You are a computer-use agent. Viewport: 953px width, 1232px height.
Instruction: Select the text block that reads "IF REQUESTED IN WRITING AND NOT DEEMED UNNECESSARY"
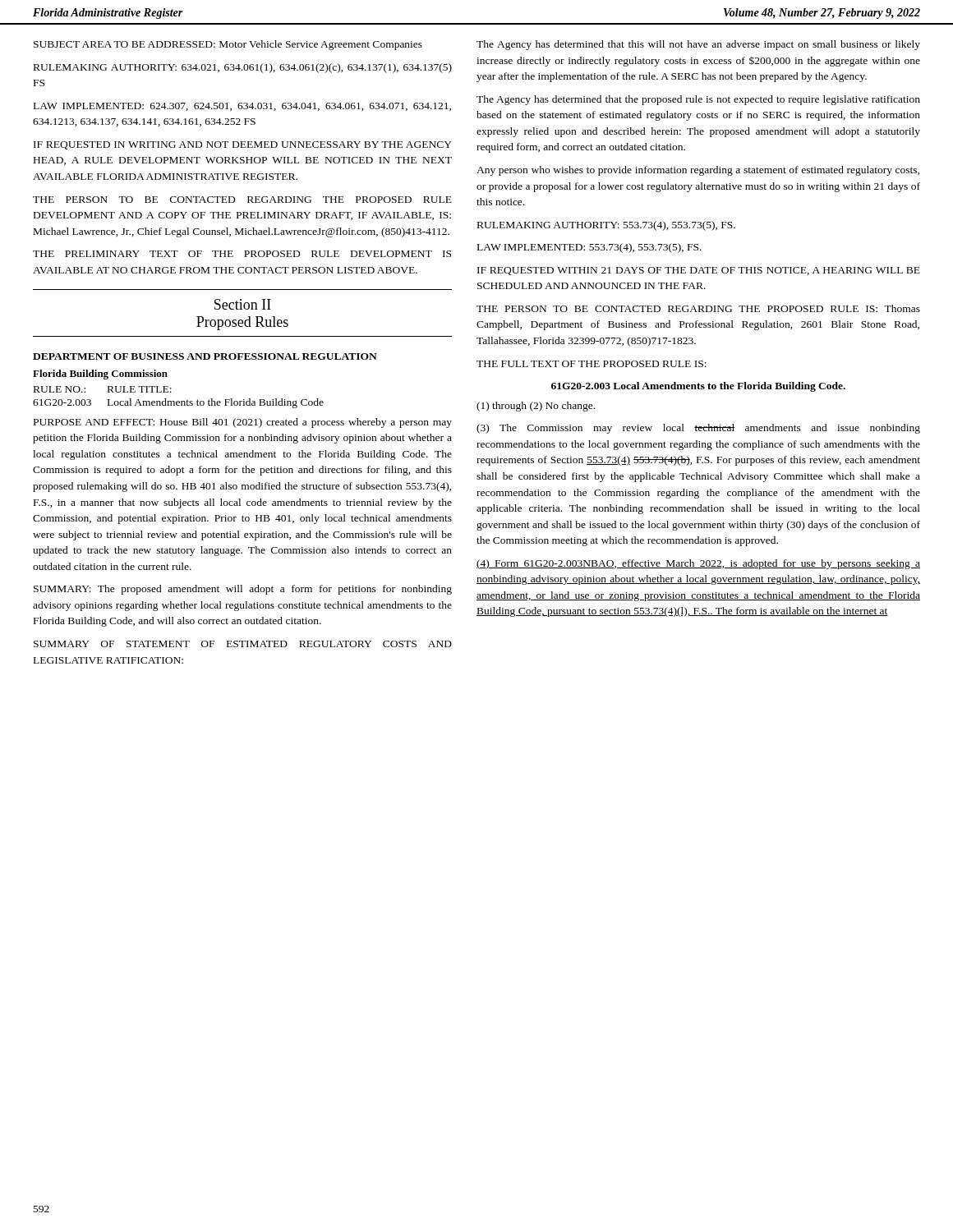click(x=242, y=160)
